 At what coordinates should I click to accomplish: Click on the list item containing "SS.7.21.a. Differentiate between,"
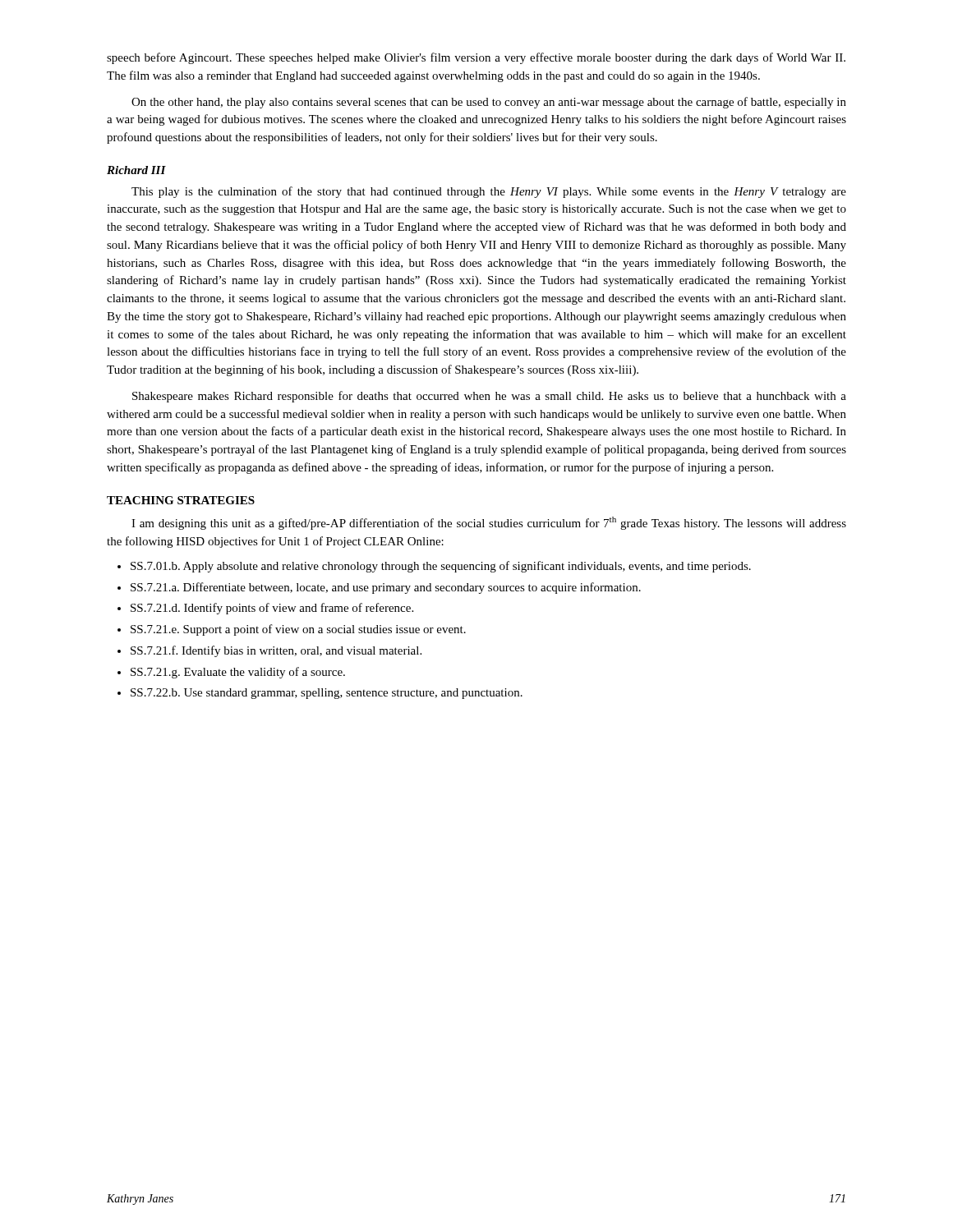coord(385,587)
